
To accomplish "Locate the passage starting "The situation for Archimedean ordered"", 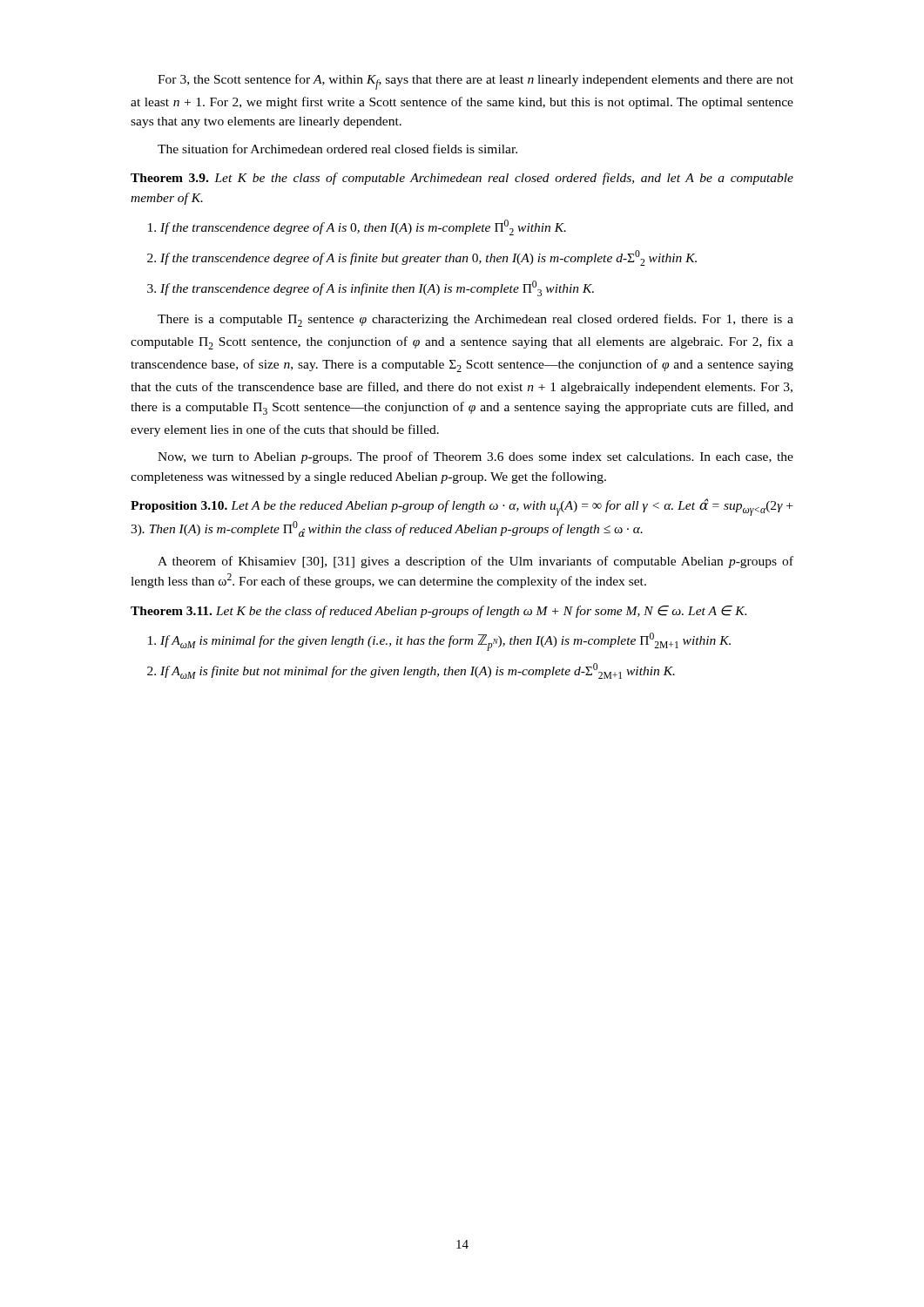I will point(462,149).
